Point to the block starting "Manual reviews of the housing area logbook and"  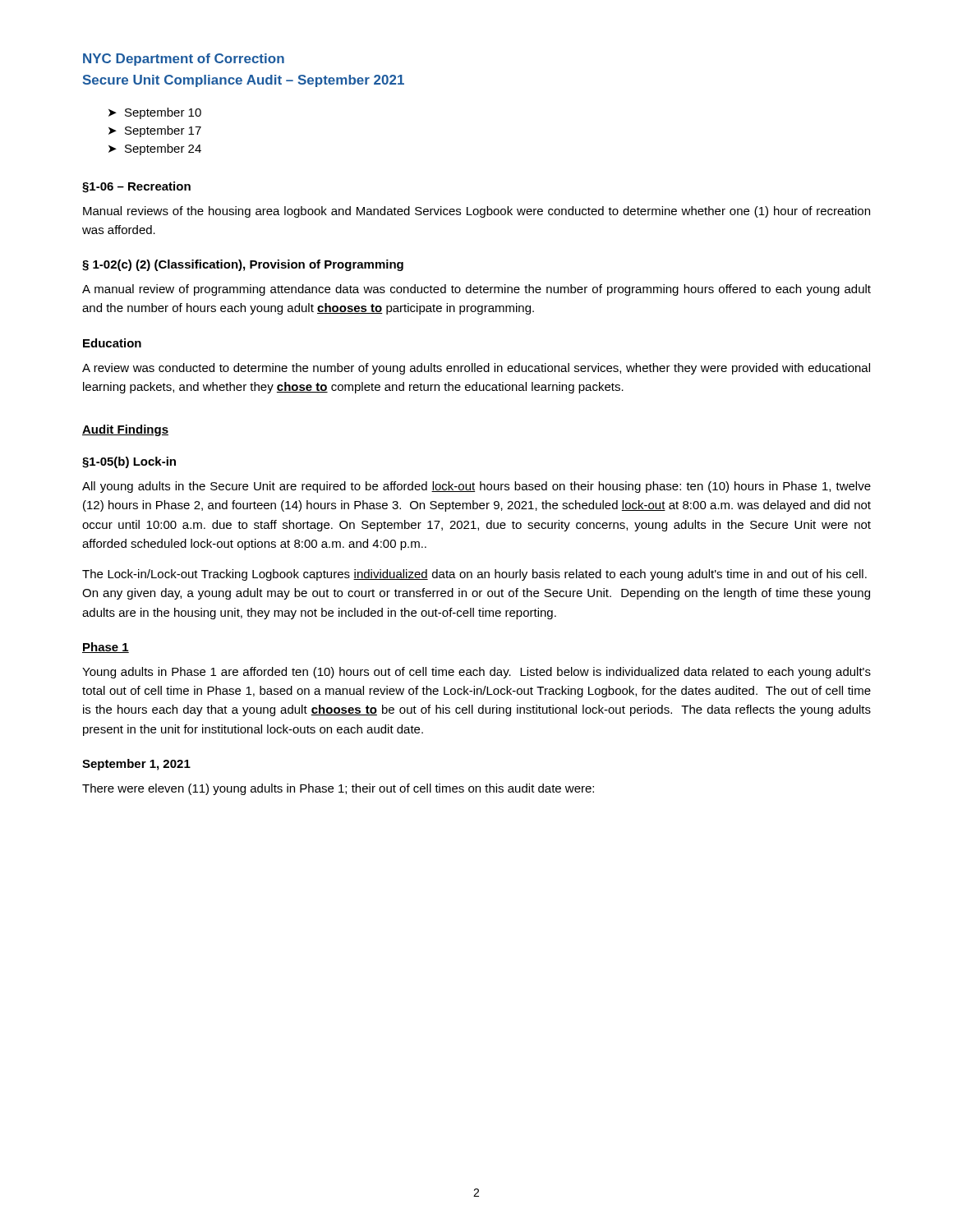(476, 220)
